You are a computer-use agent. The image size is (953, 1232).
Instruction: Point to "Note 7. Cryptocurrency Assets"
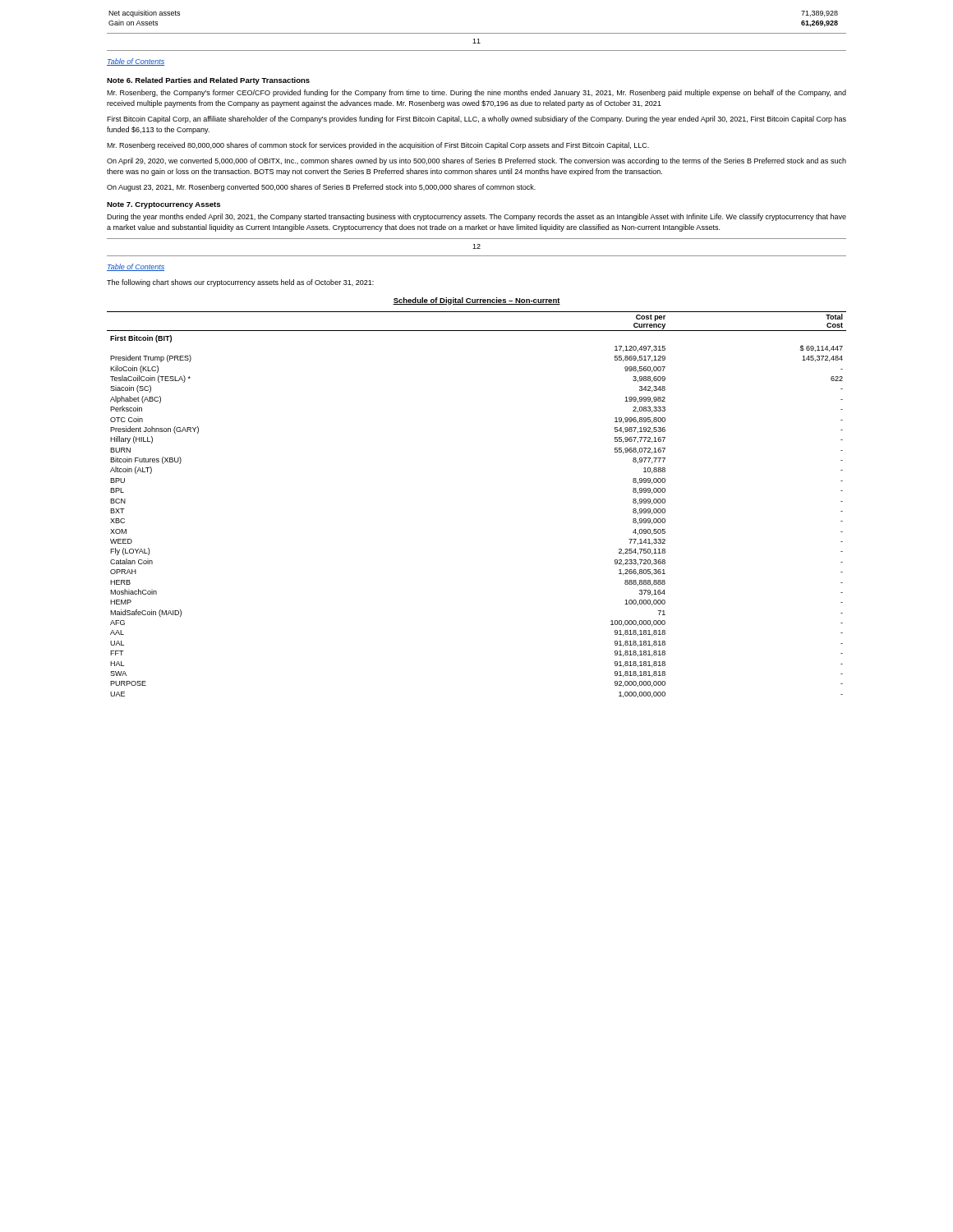click(164, 204)
